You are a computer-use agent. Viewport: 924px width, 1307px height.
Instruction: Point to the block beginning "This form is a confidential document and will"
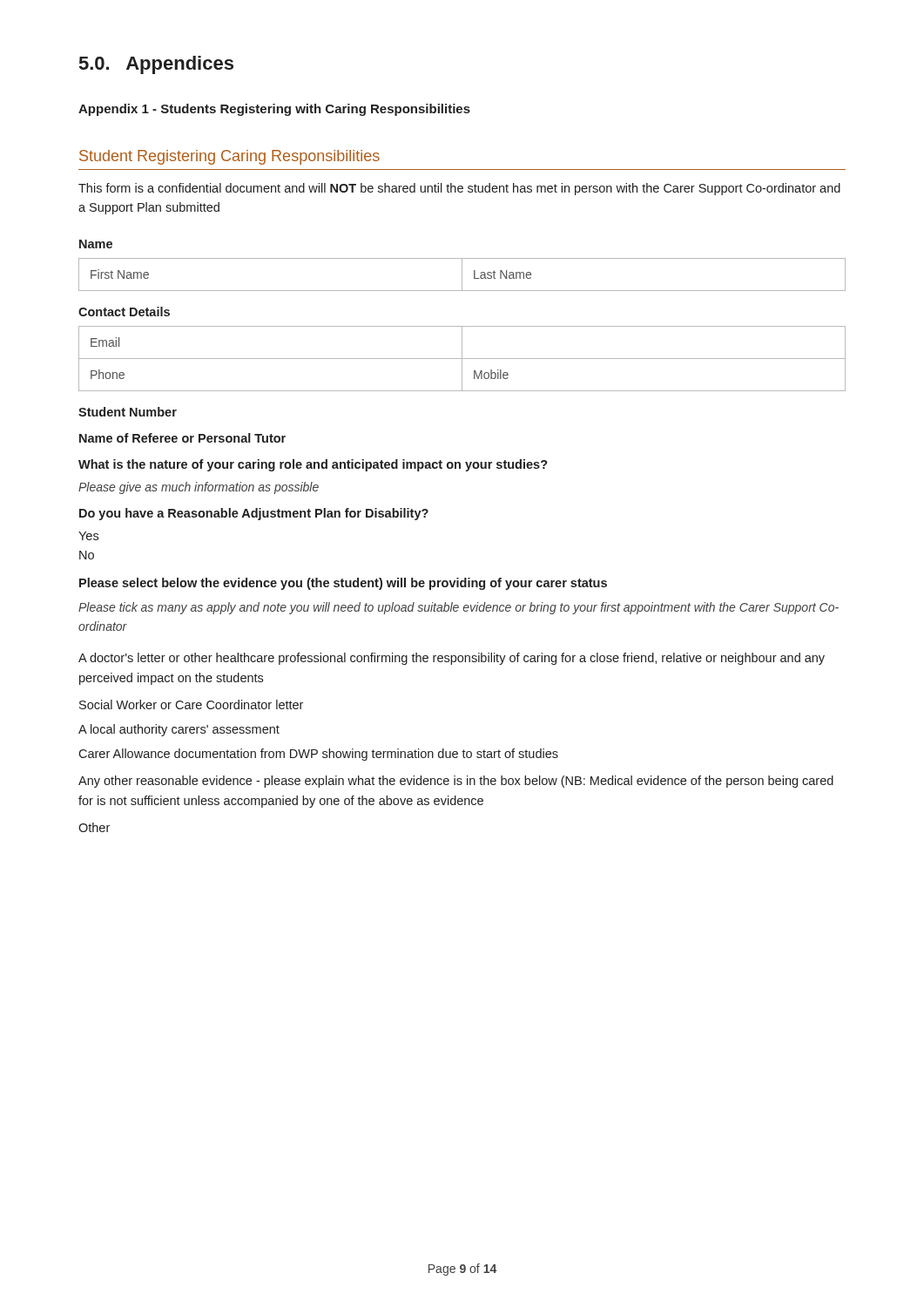[x=460, y=198]
